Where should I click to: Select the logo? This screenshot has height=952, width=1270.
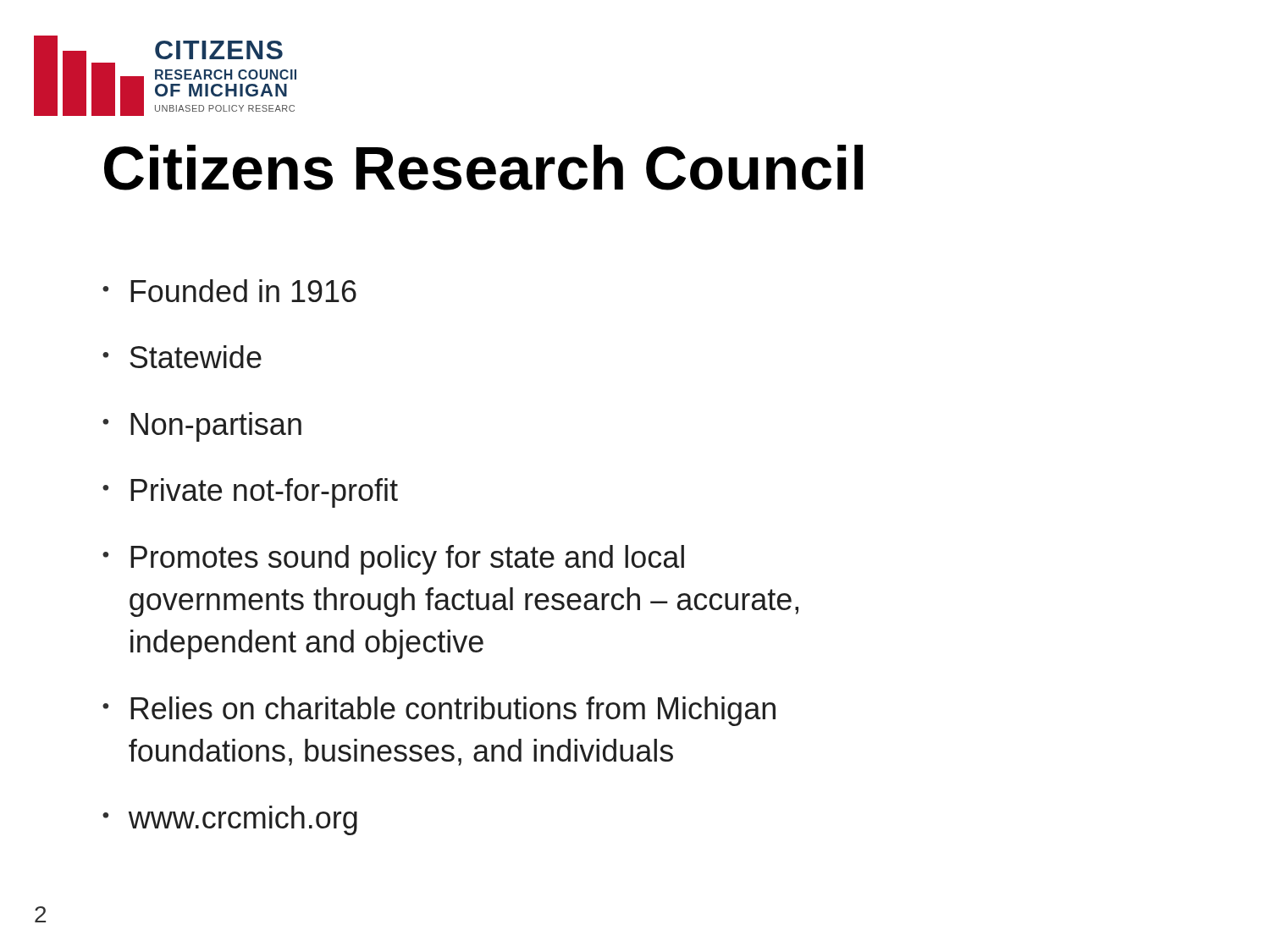169,76
